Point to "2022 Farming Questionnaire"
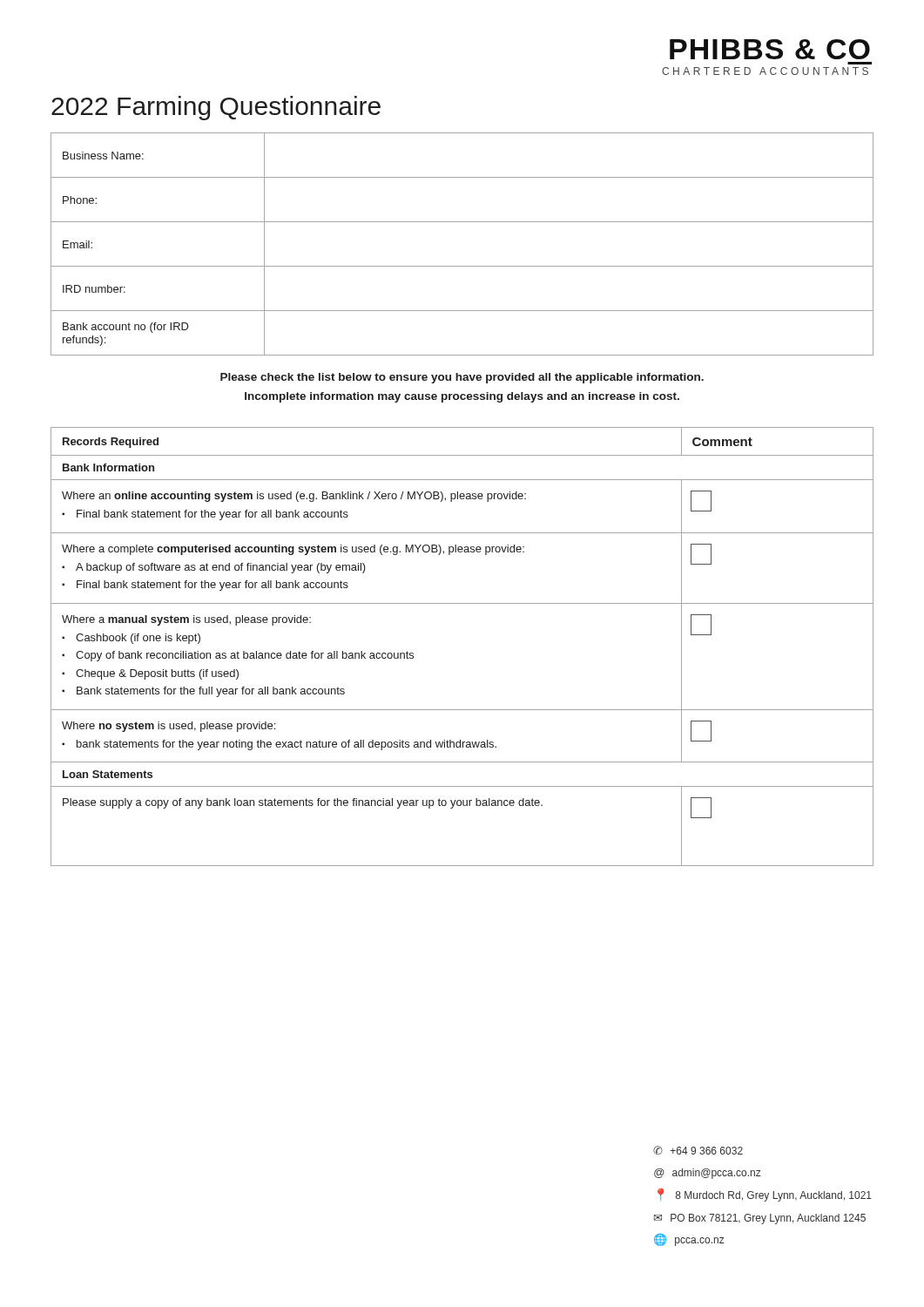The height and width of the screenshot is (1307, 924). pyautogui.click(x=216, y=106)
